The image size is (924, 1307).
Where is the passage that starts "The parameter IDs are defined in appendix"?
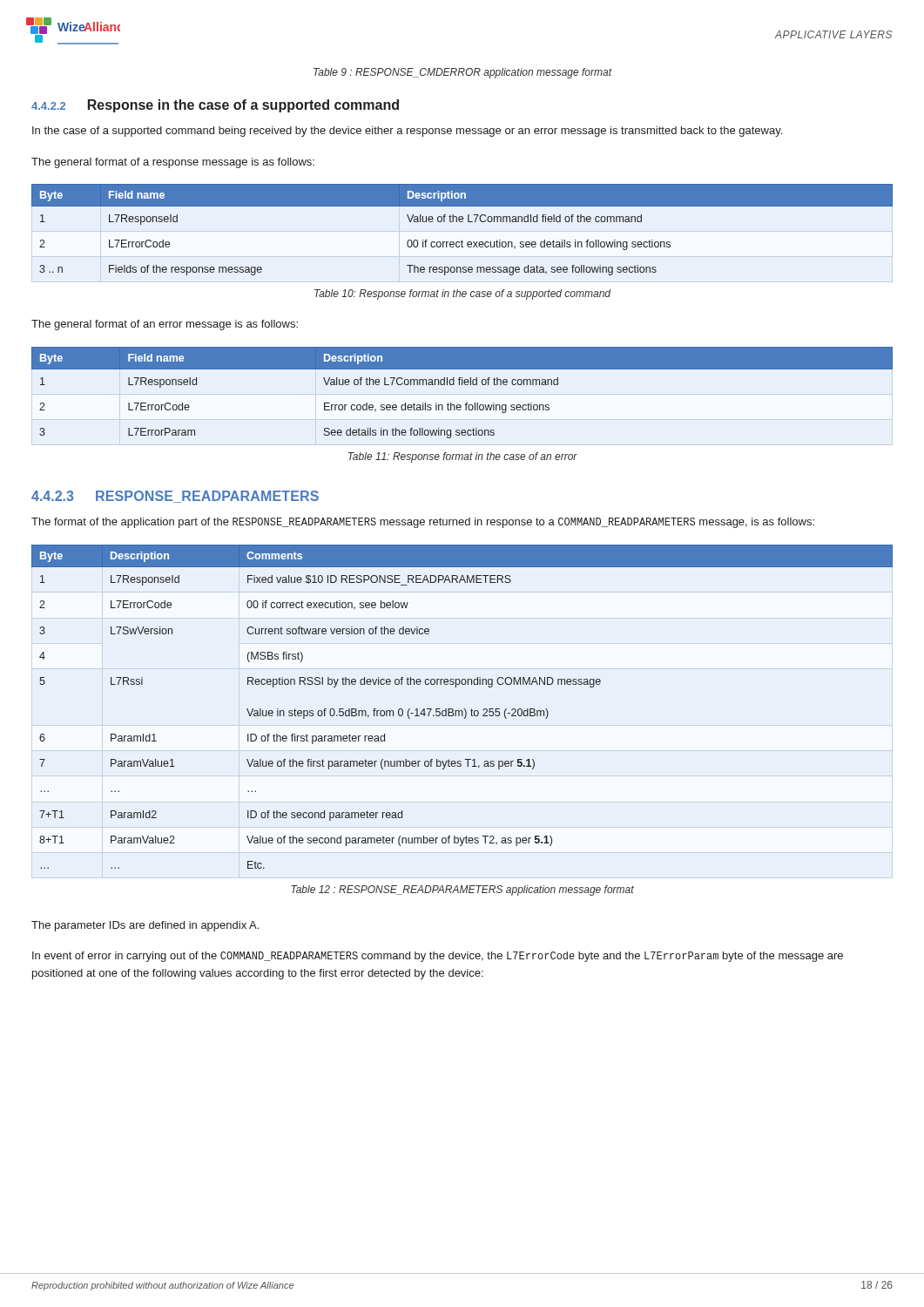pos(146,925)
